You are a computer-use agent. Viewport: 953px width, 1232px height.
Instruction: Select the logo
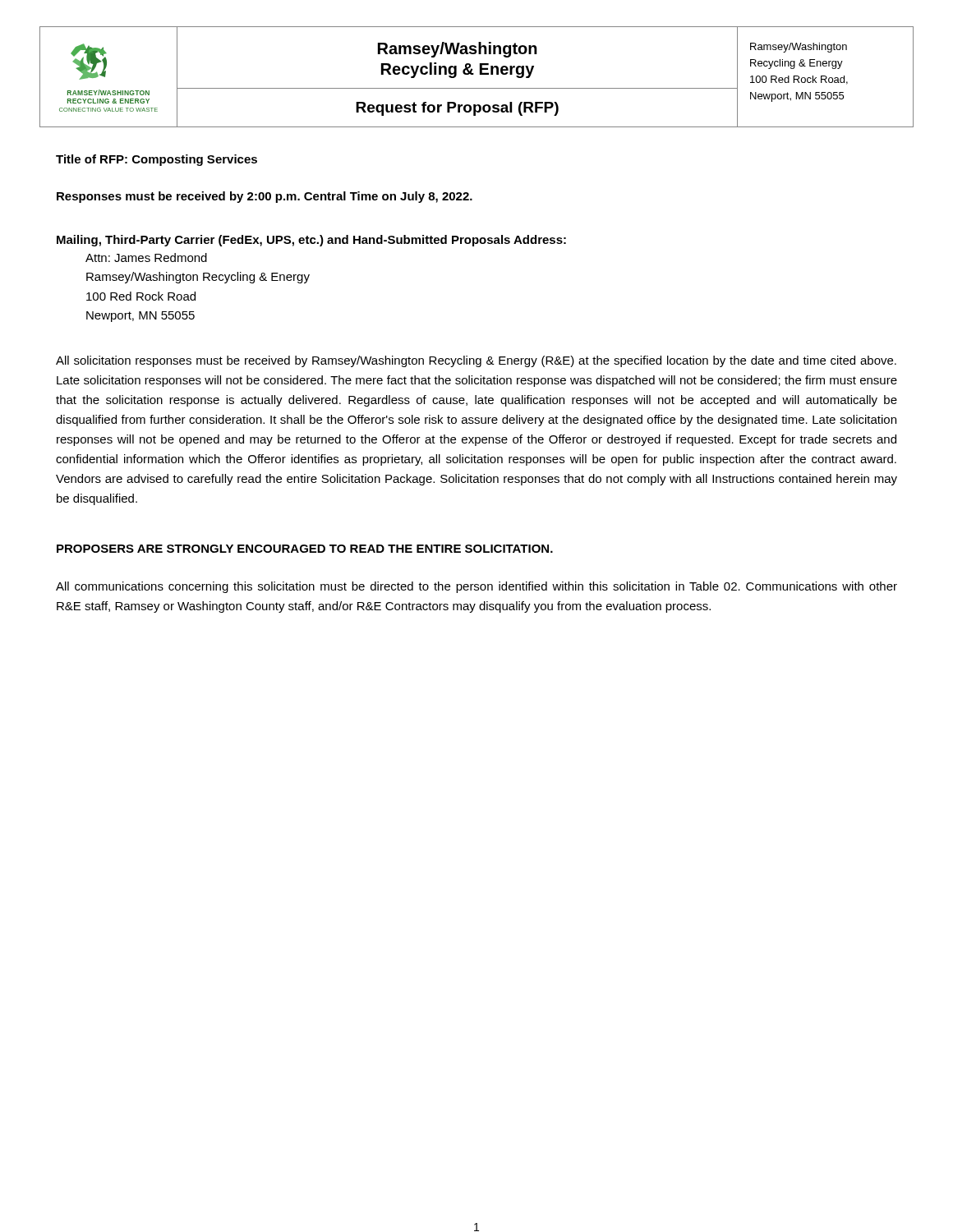tap(108, 77)
